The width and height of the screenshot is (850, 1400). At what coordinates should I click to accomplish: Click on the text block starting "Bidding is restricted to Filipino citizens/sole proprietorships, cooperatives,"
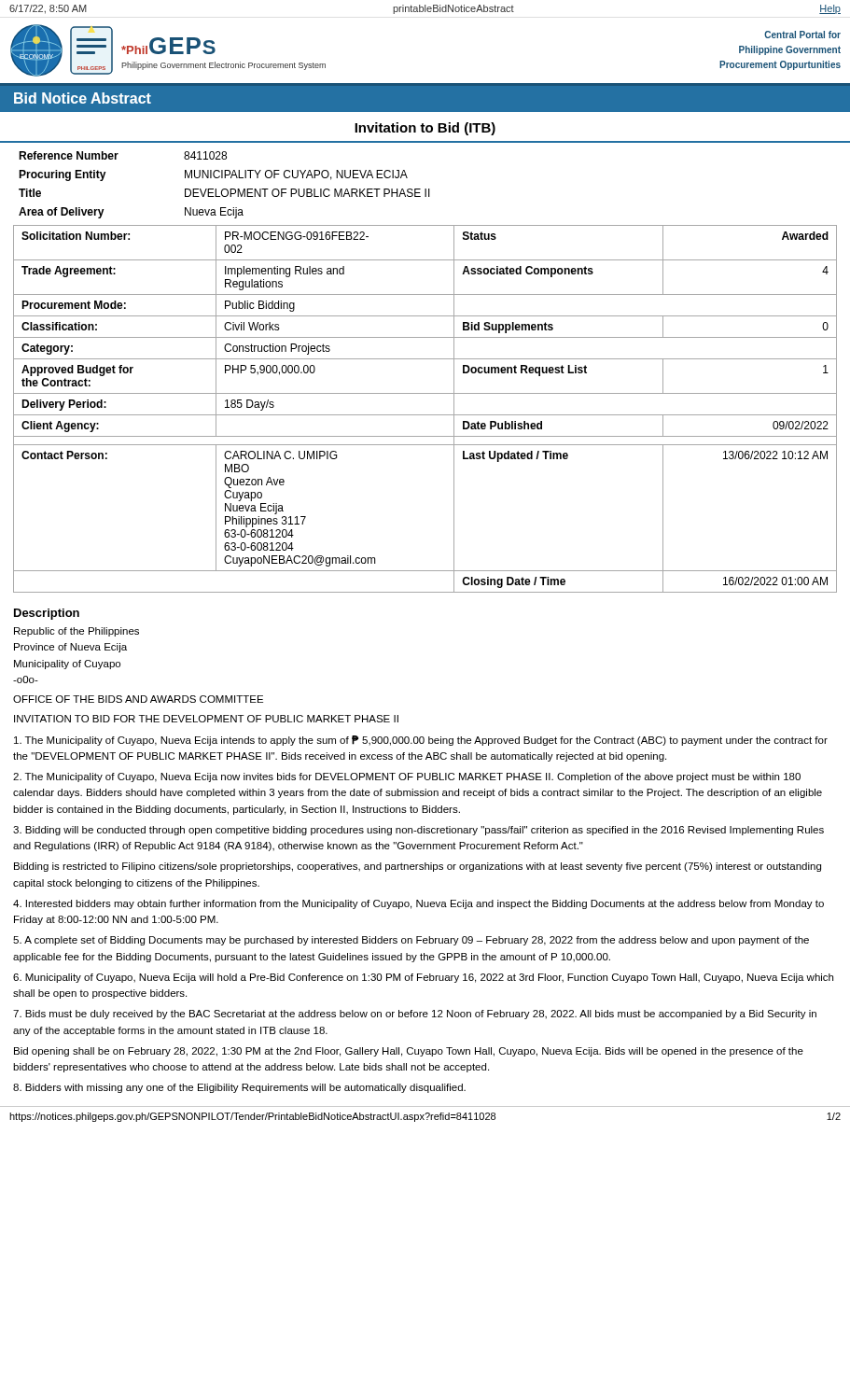pos(417,874)
